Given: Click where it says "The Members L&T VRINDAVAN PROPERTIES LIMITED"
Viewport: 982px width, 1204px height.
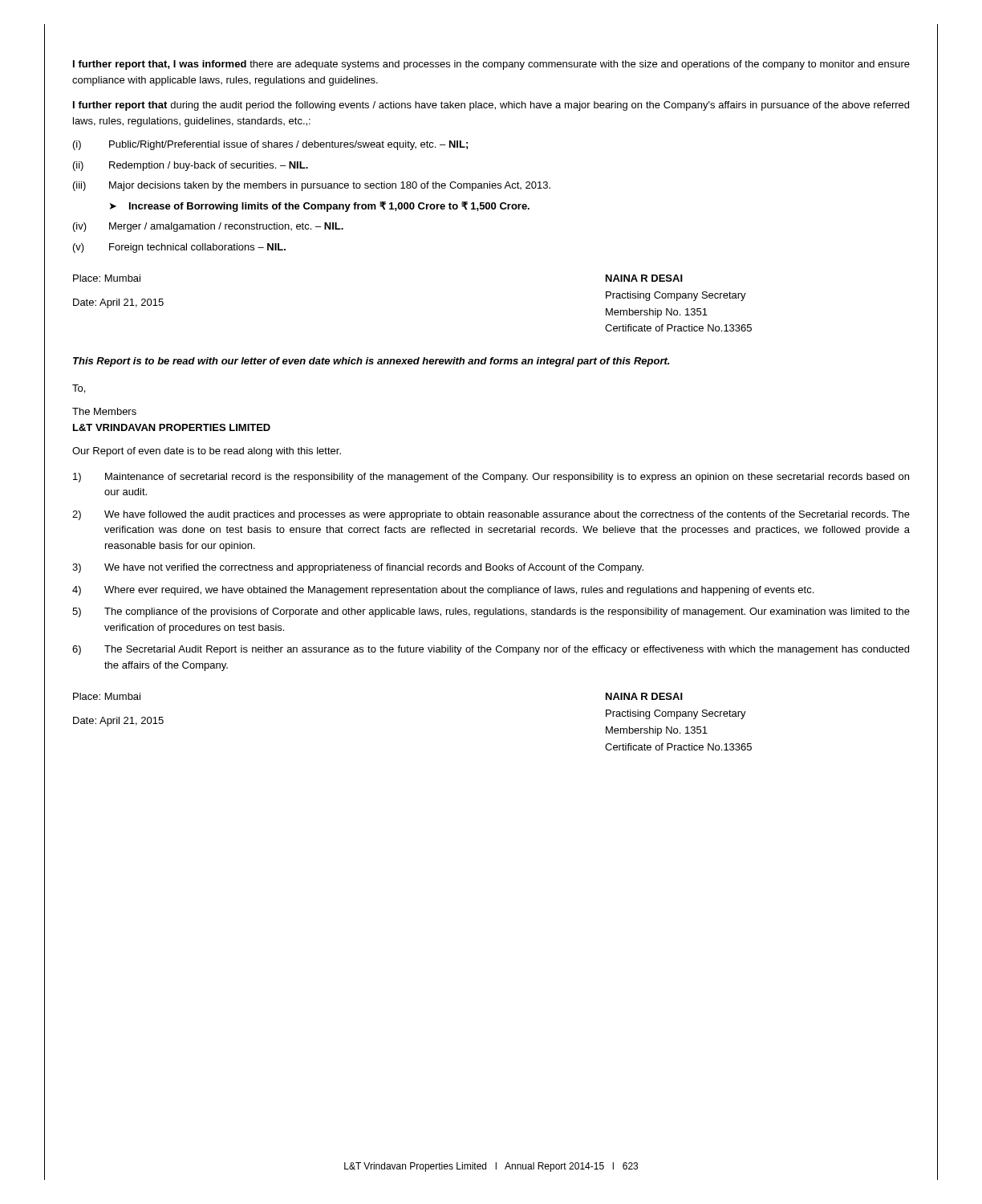Looking at the screenshot, I should point(104,411).
